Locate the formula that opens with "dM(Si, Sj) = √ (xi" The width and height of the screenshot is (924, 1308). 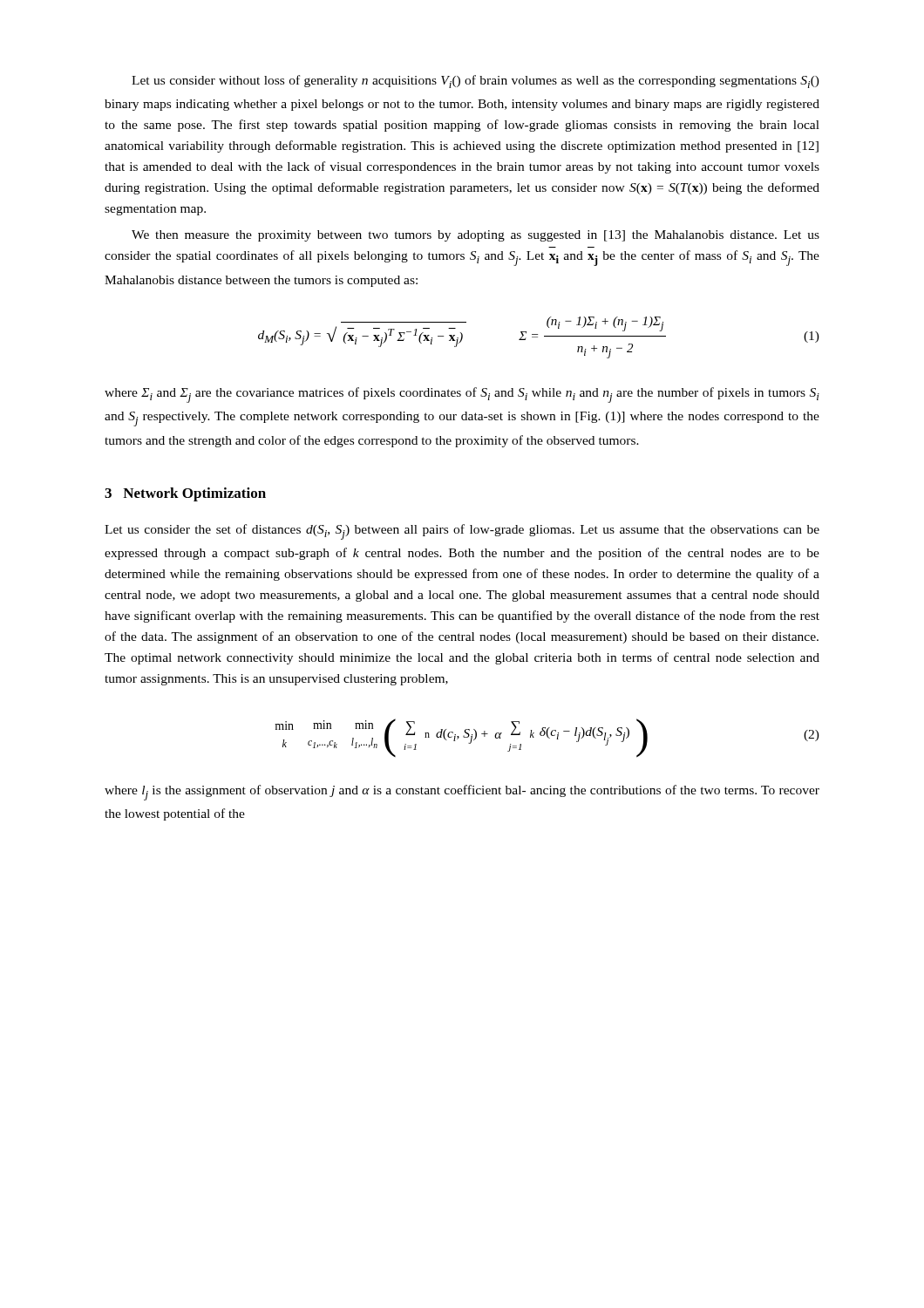(x=539, y=336)
